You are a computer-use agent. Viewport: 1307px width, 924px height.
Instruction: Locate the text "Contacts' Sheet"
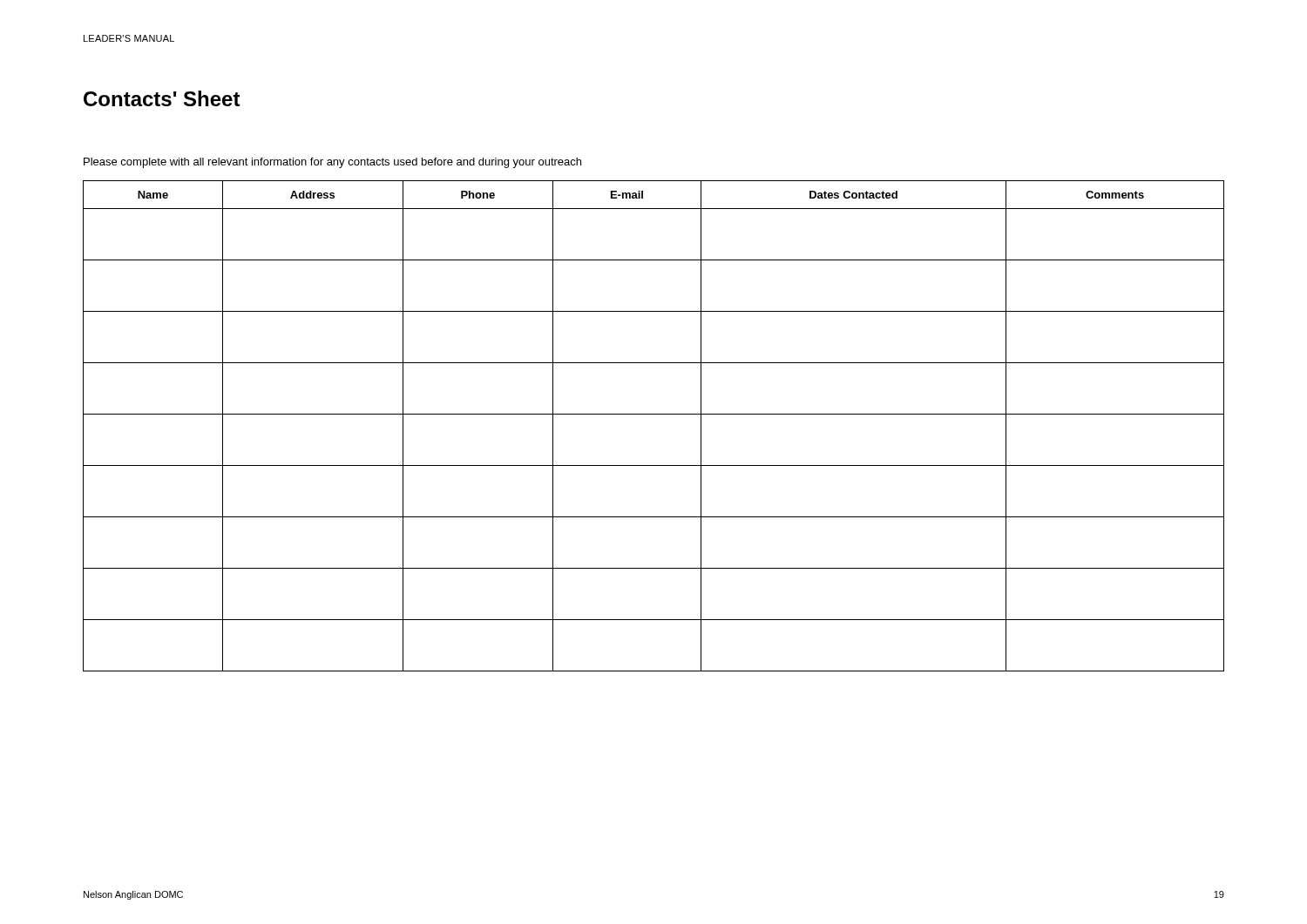click(161, 99)
